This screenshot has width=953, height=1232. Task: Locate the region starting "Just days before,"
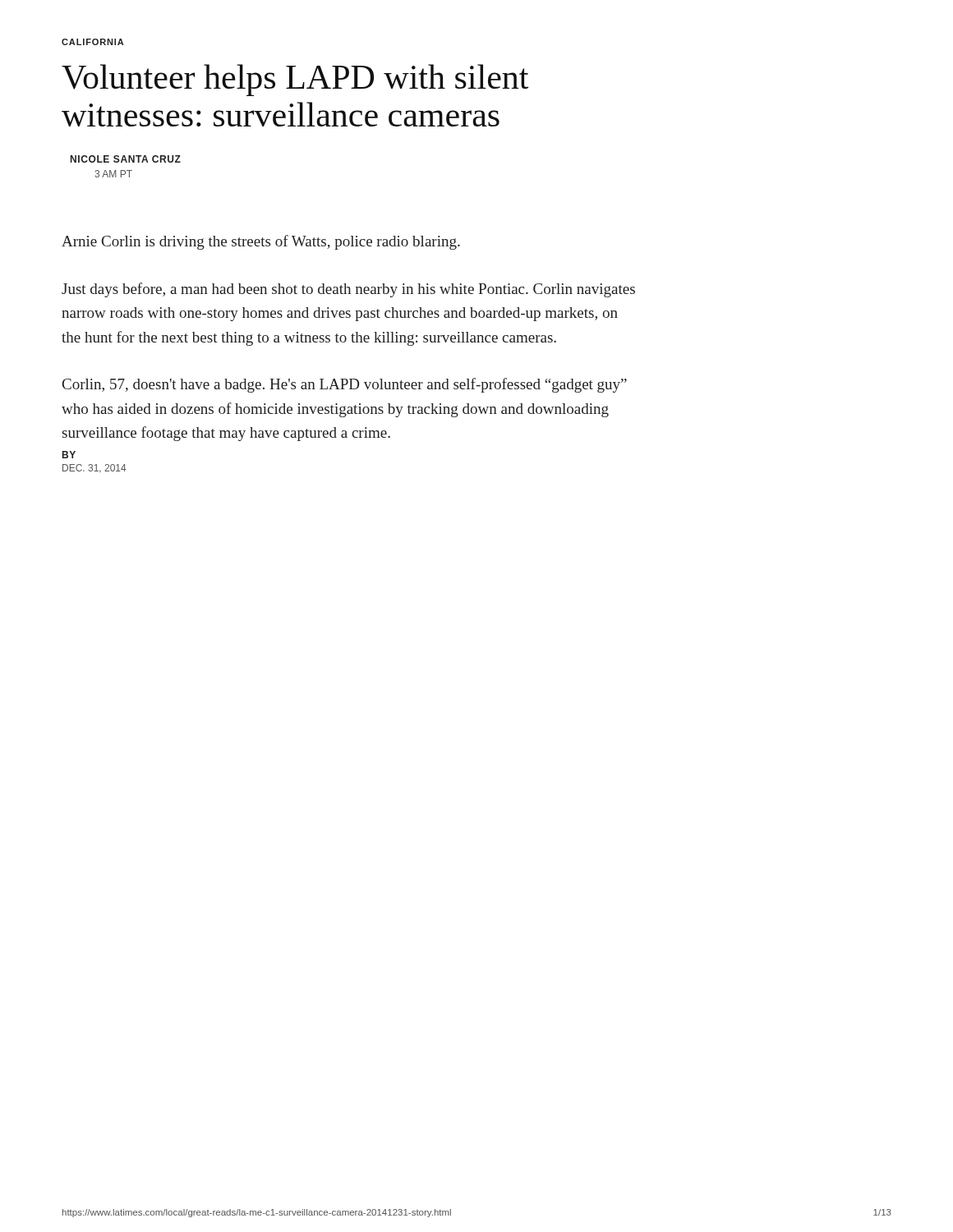pos(349,313)
